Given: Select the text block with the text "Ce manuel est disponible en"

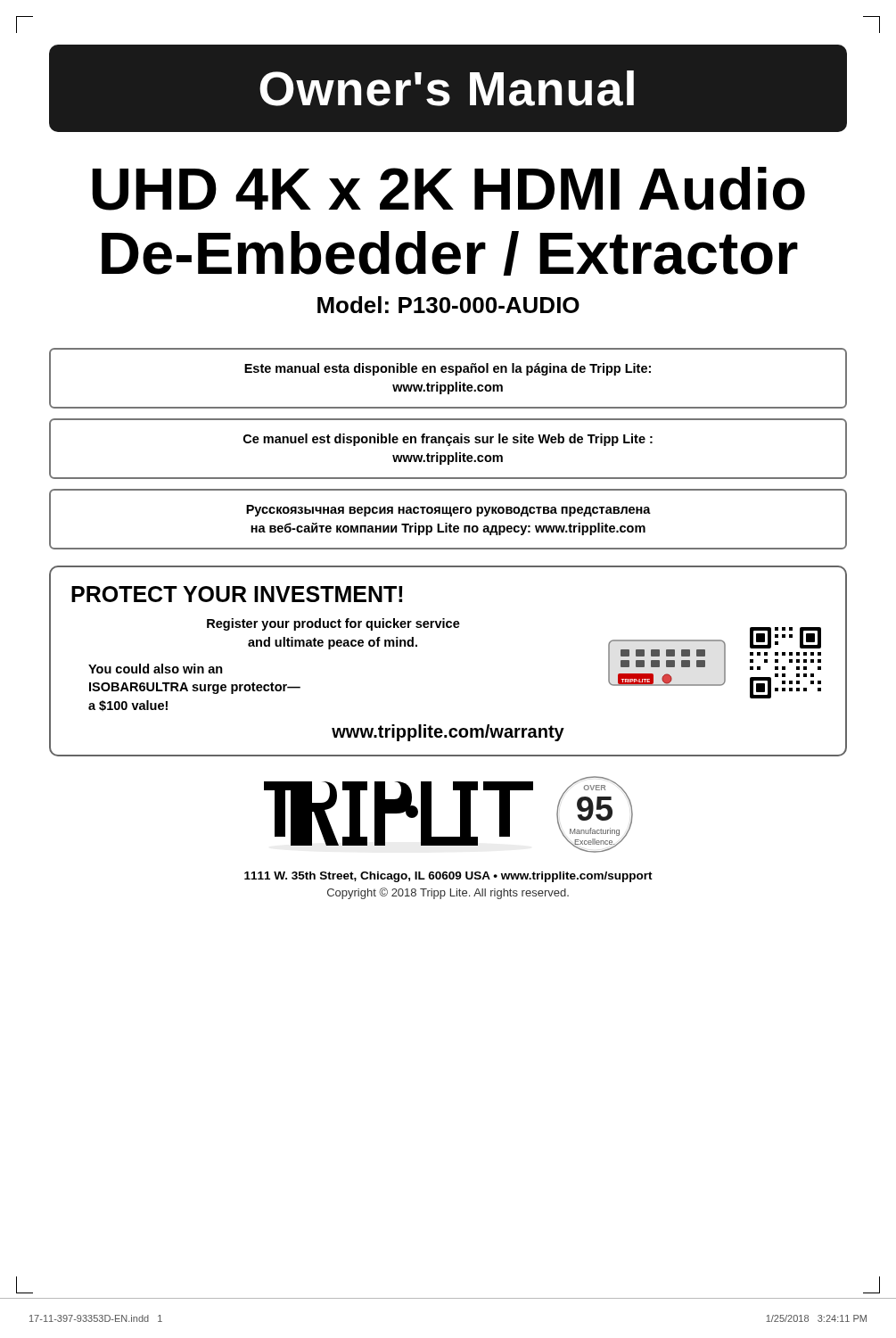Looking at the screenshot, I should pyautogui.click(x=448, y=449).
